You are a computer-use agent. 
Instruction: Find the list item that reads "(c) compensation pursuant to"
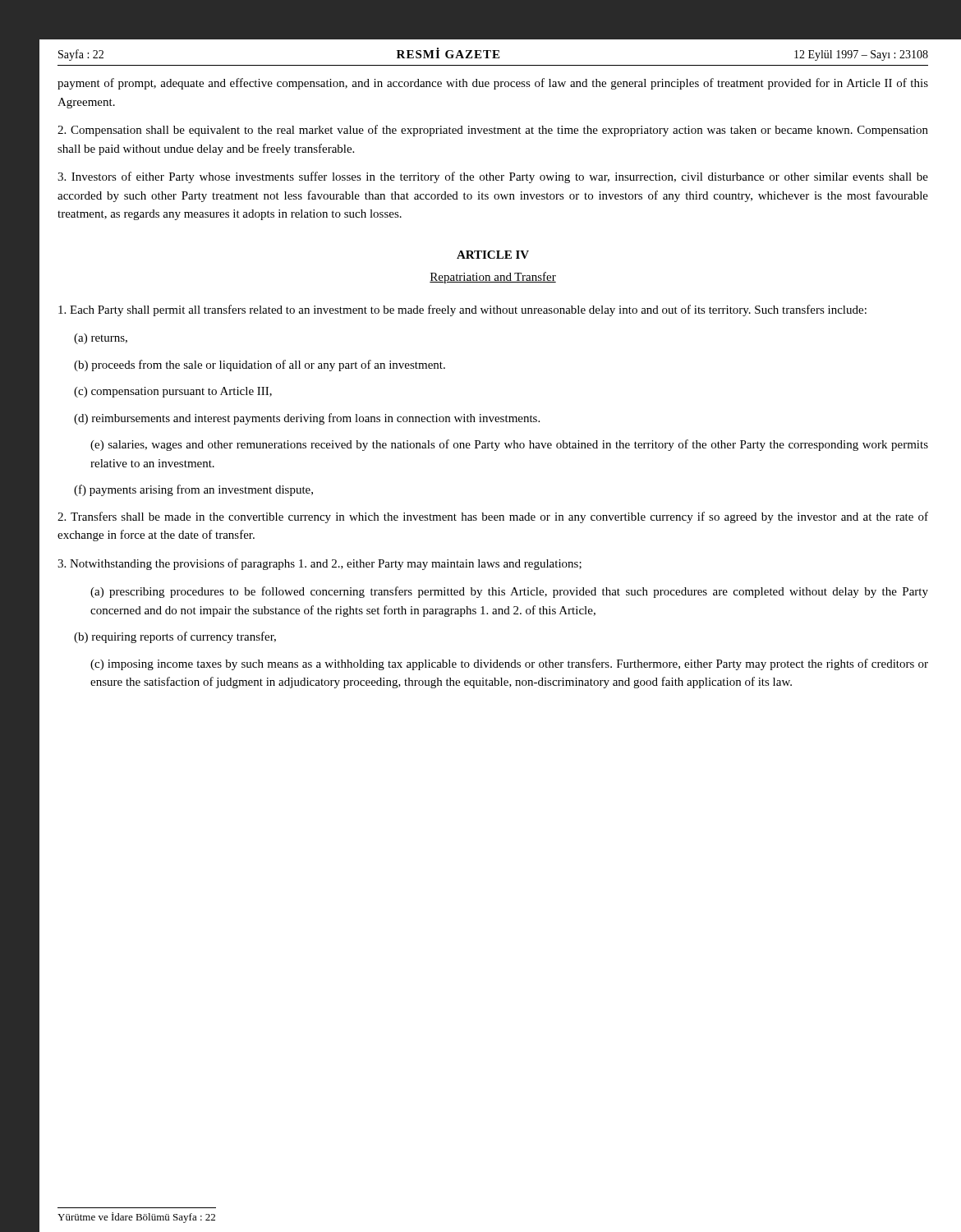point(173,391)
